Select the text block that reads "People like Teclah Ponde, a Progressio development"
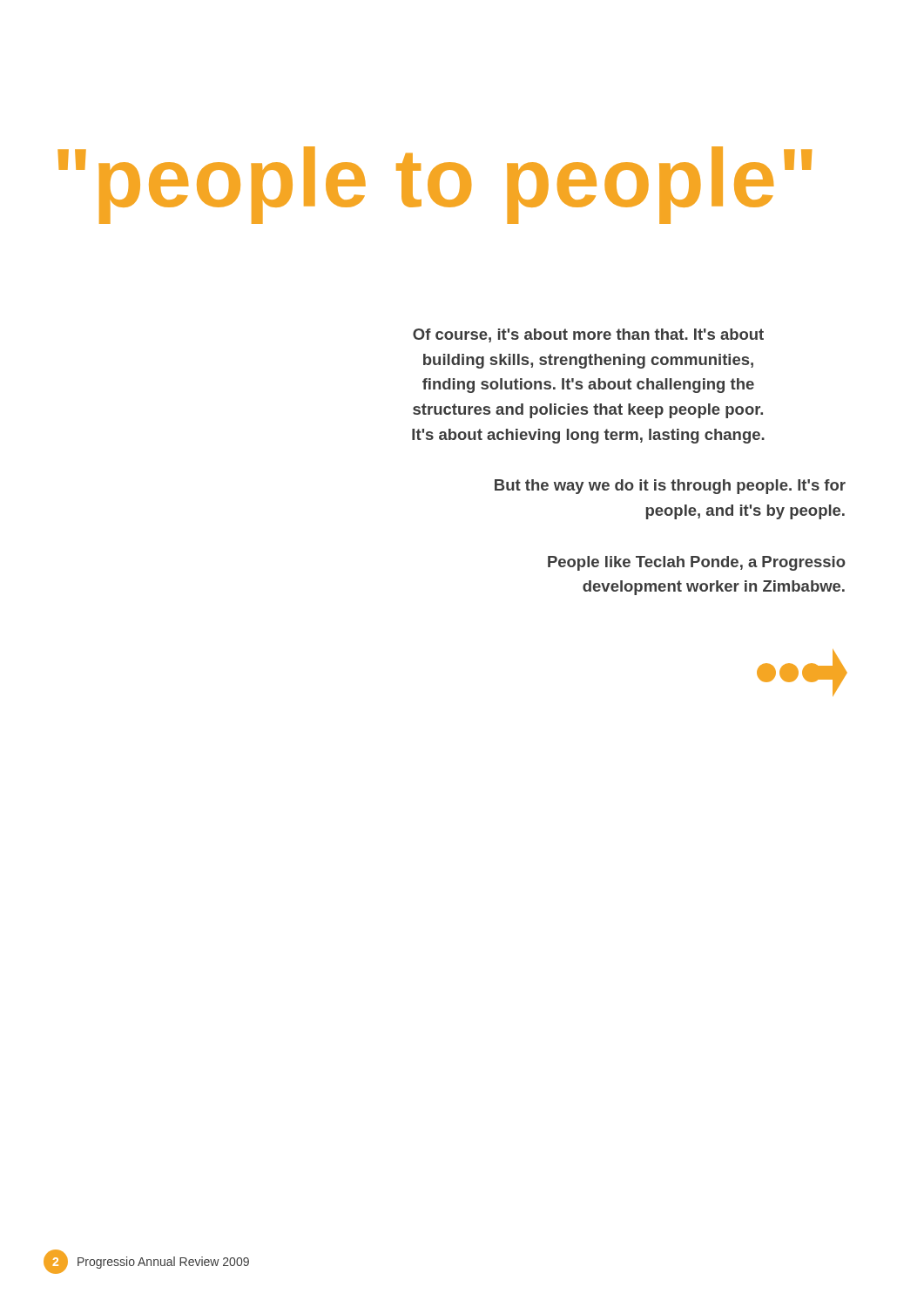Image resolution: width=924 pixels, height=1307 pixels. click(696, 574)
